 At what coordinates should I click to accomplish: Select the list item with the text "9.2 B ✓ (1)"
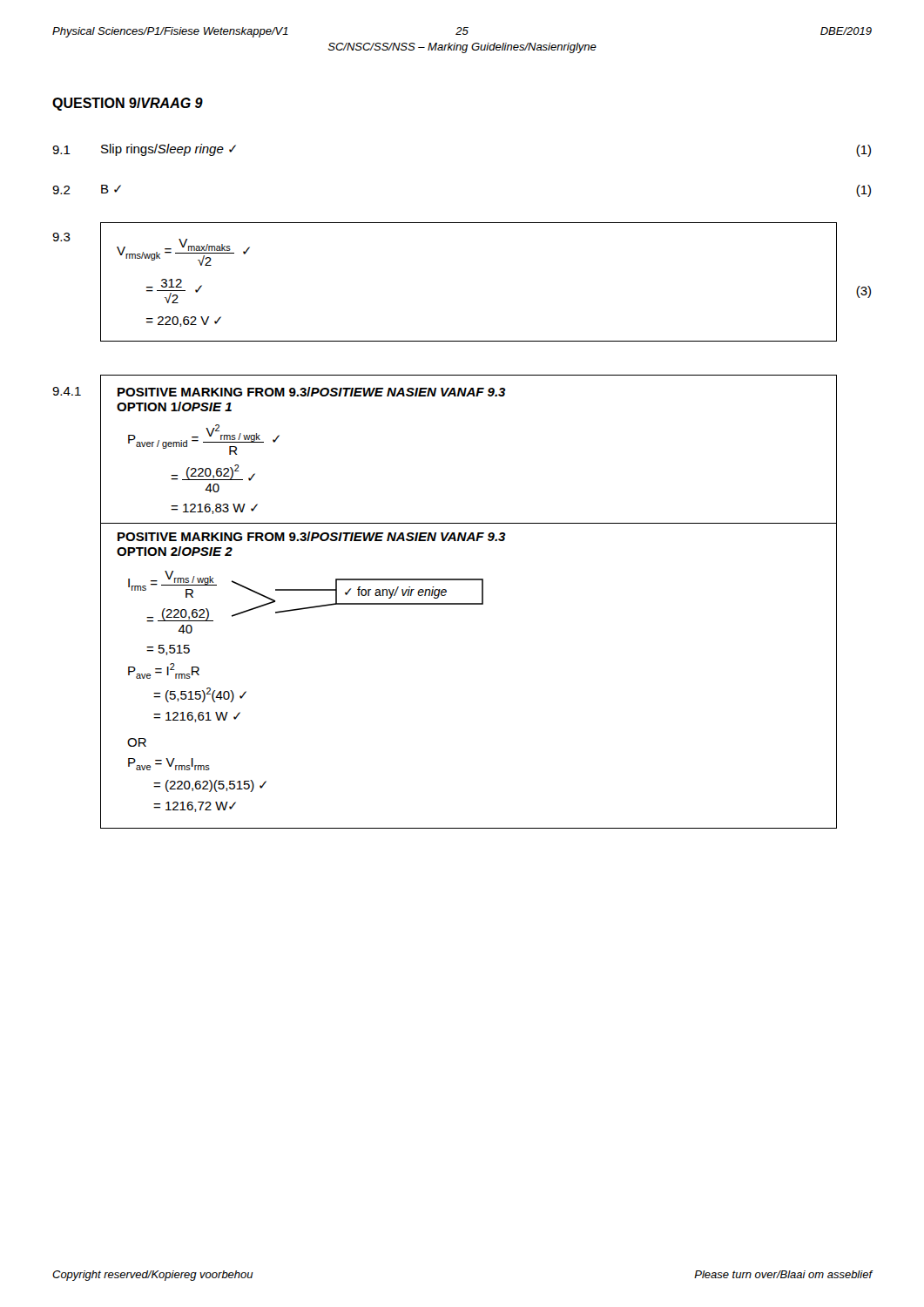pos(105,190)
